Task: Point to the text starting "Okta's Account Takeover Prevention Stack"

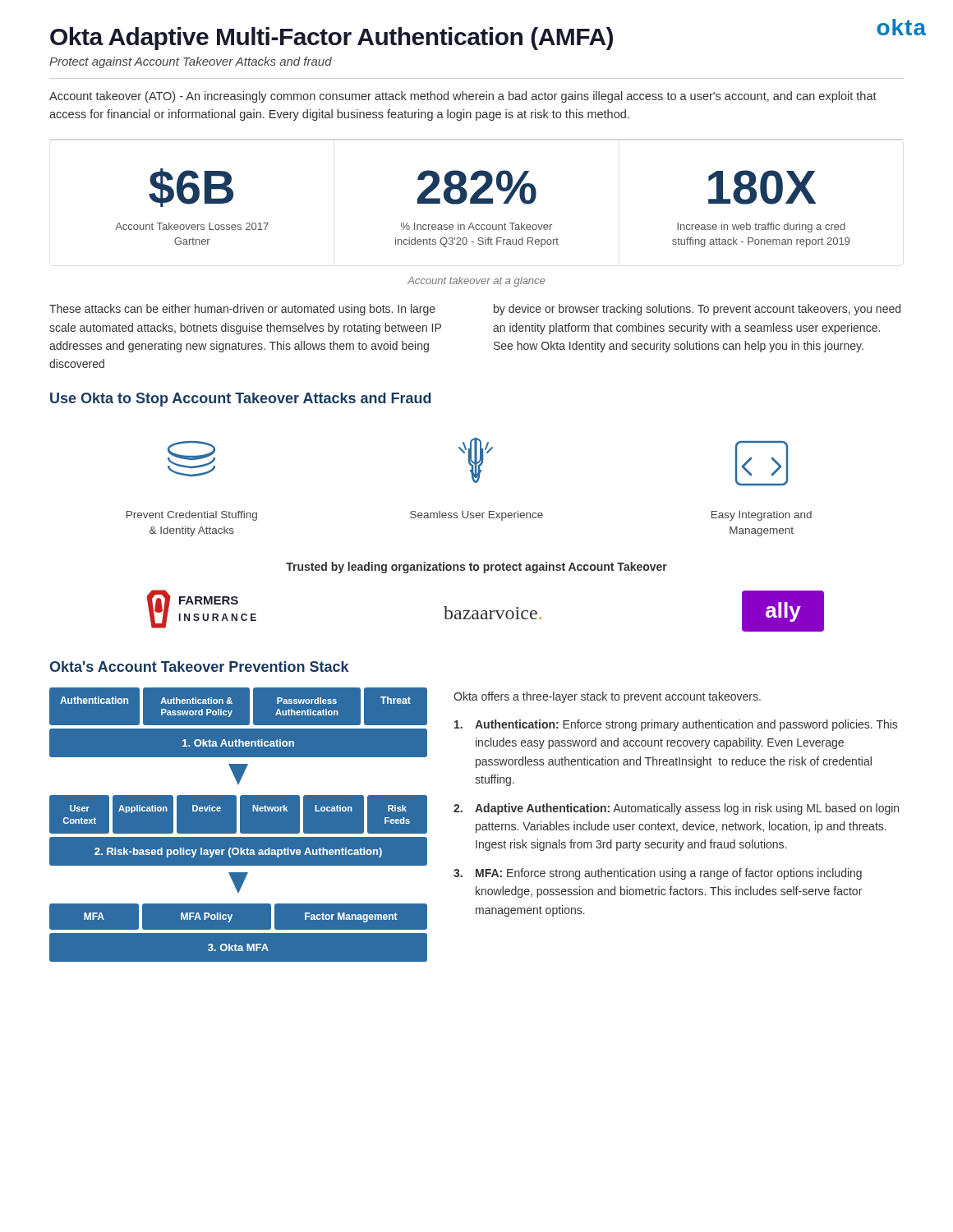Action: tap(199, 667)
